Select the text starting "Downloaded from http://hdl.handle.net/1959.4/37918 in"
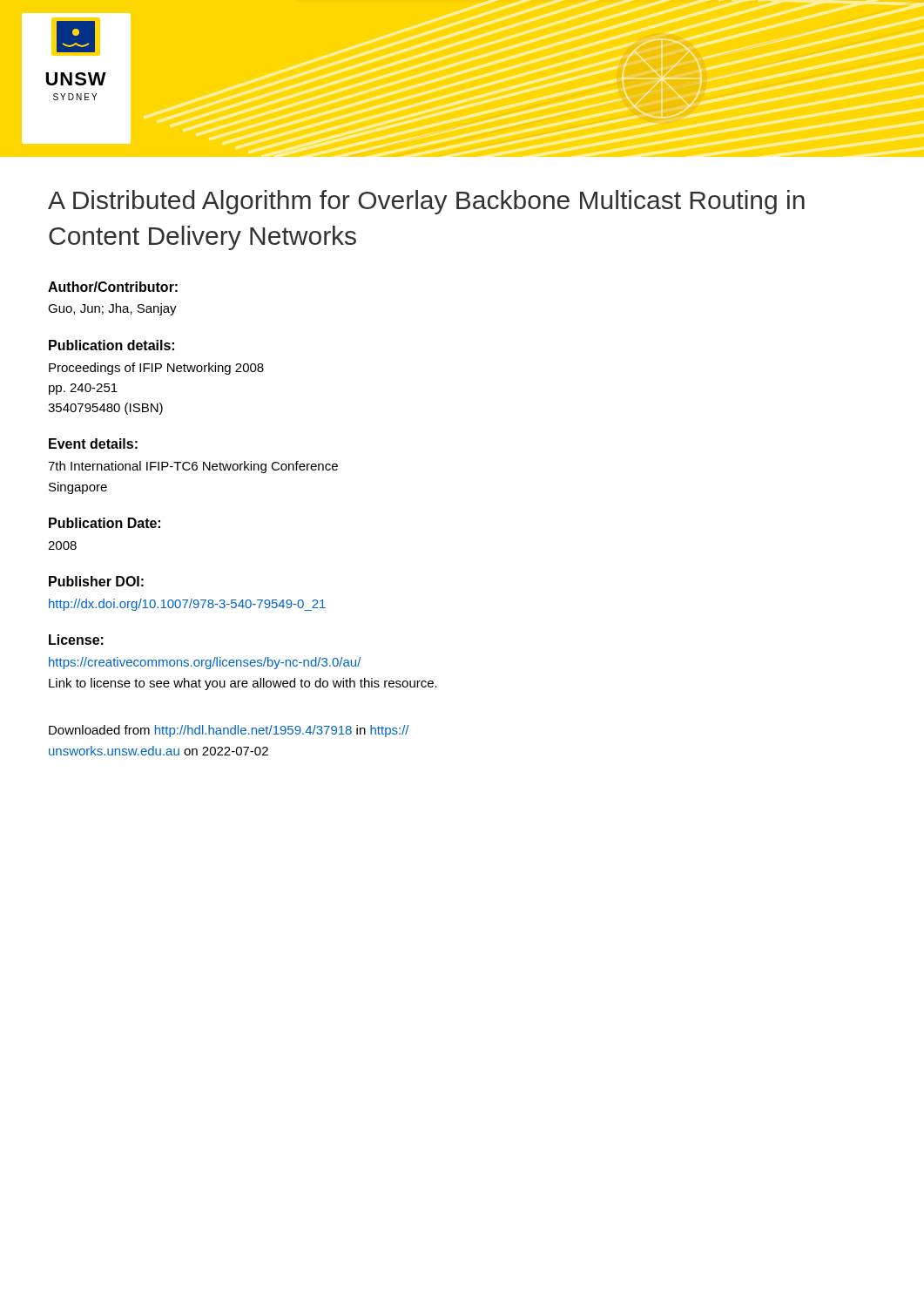The height and width of the screenshot is (1307, 924). point(228,740)
